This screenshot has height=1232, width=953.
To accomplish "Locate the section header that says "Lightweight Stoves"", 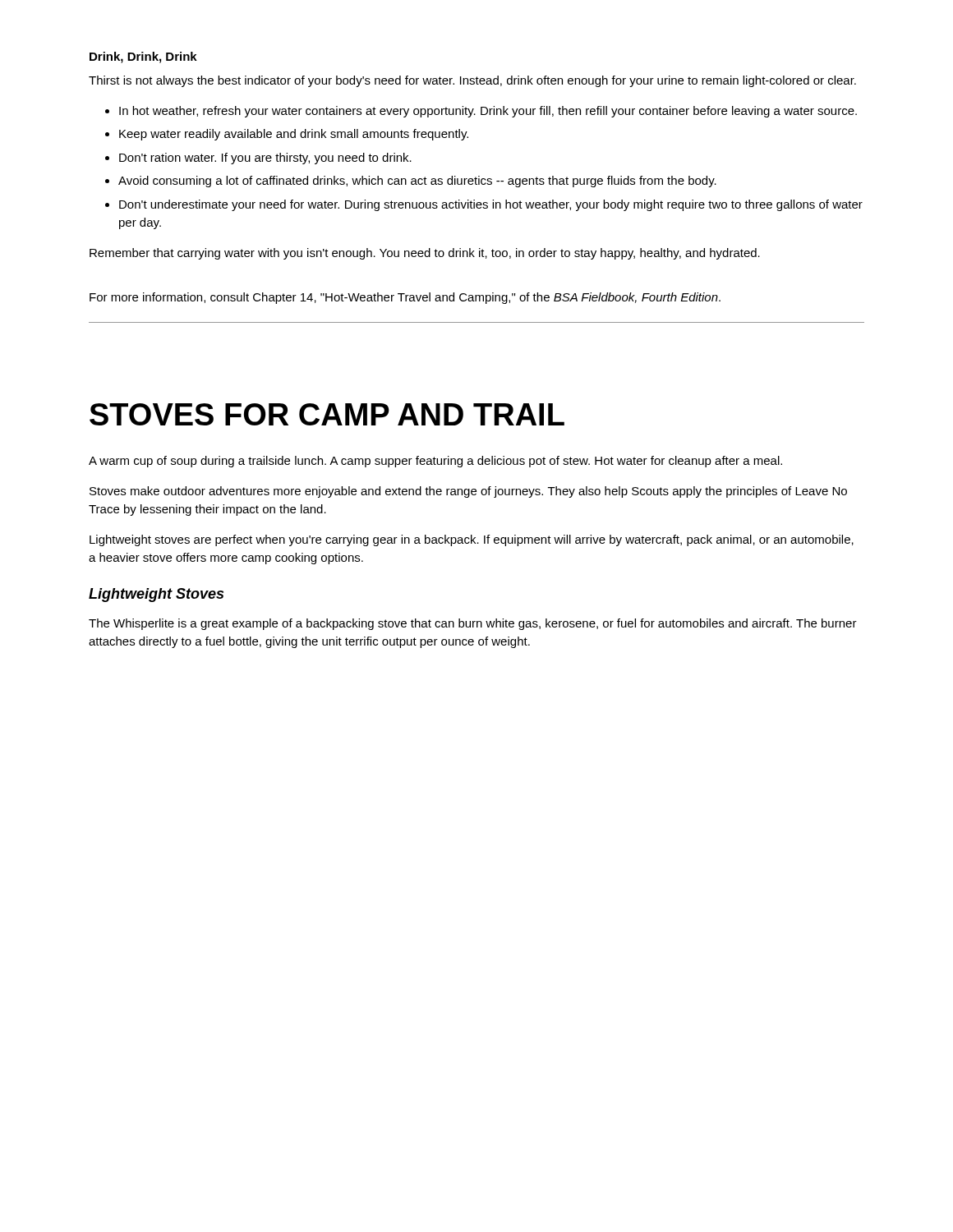I will 157,594.
